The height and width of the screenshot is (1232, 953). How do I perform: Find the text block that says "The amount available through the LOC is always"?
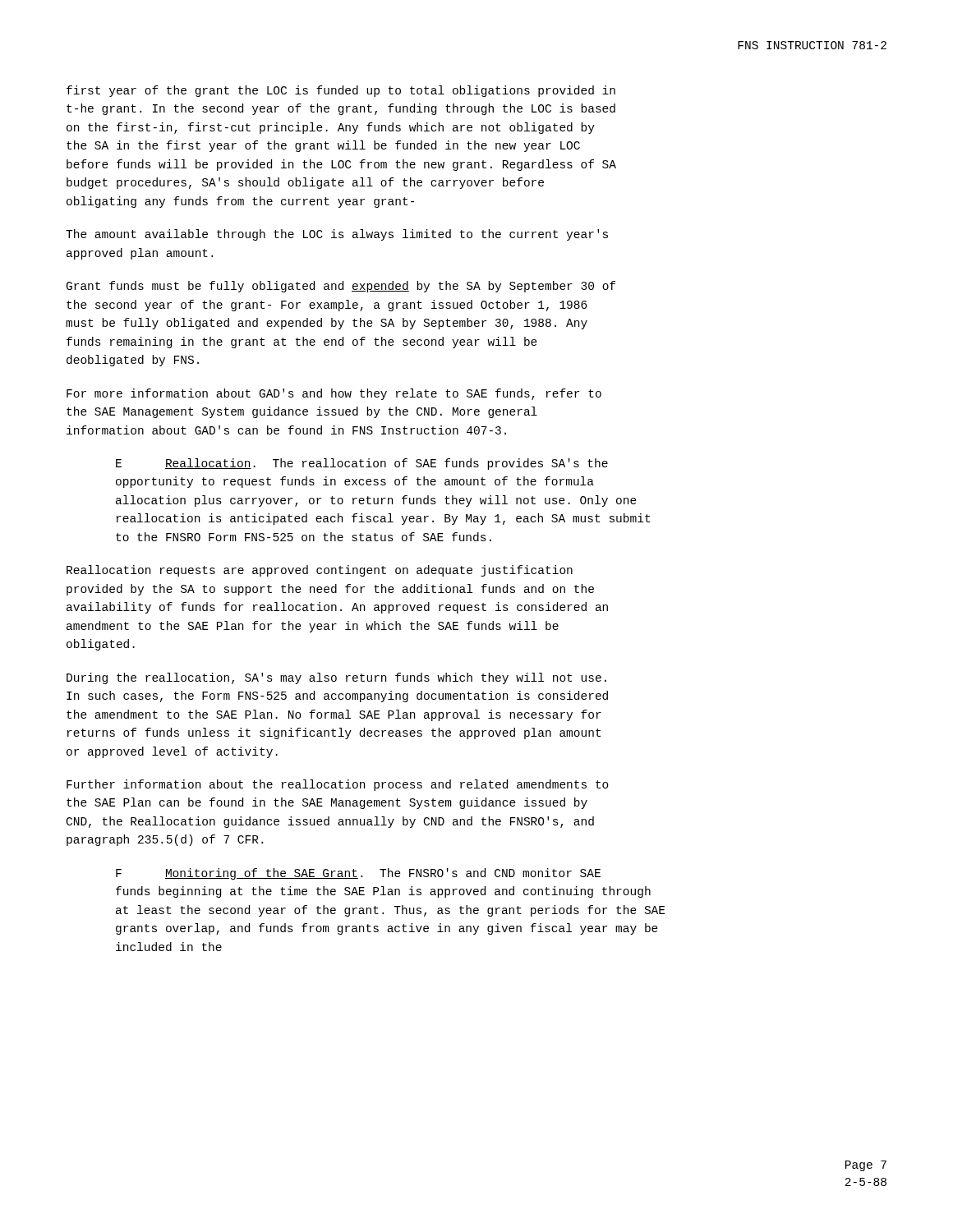(x=337, y=244)
